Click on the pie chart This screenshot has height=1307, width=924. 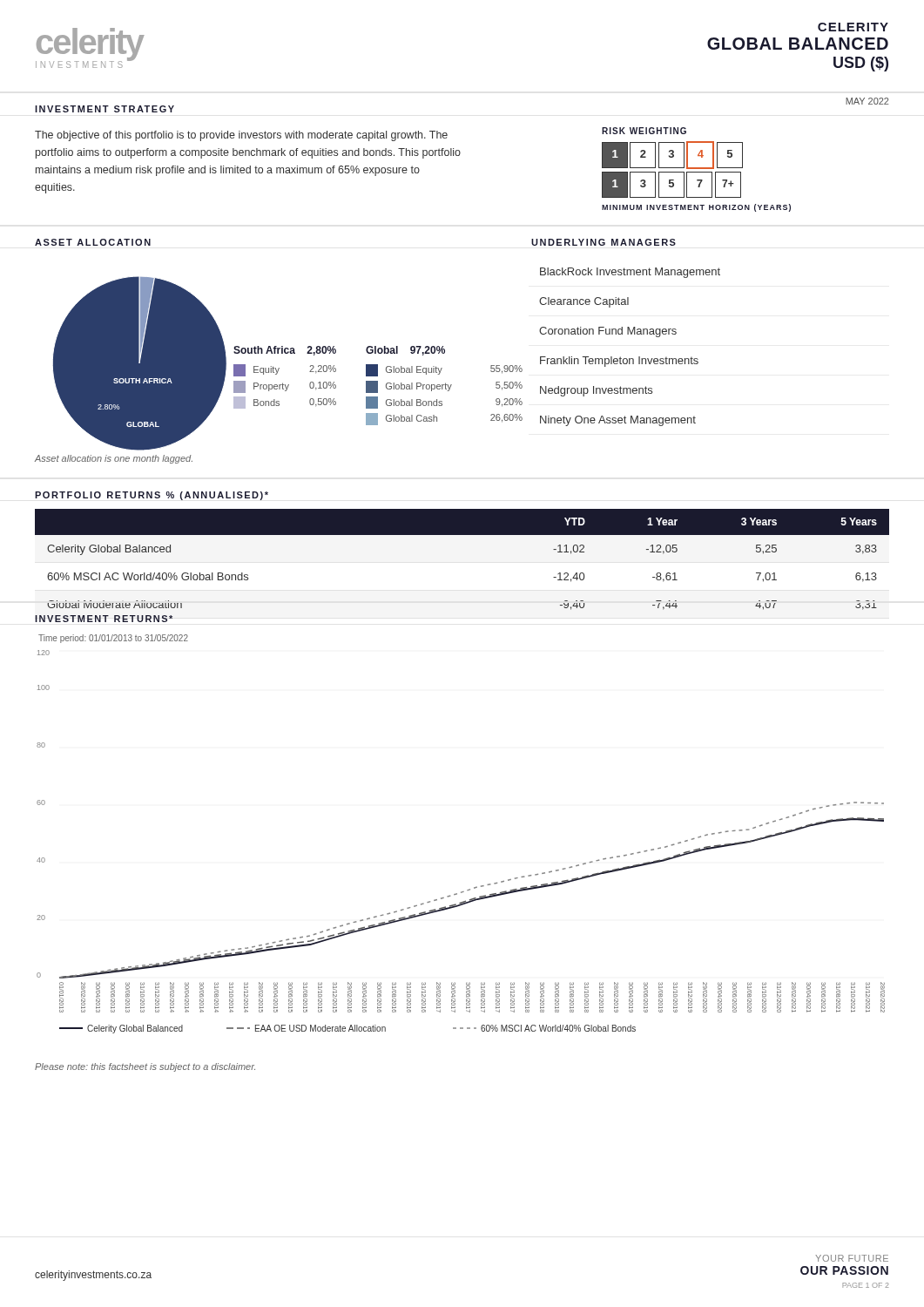coord(274,364)
